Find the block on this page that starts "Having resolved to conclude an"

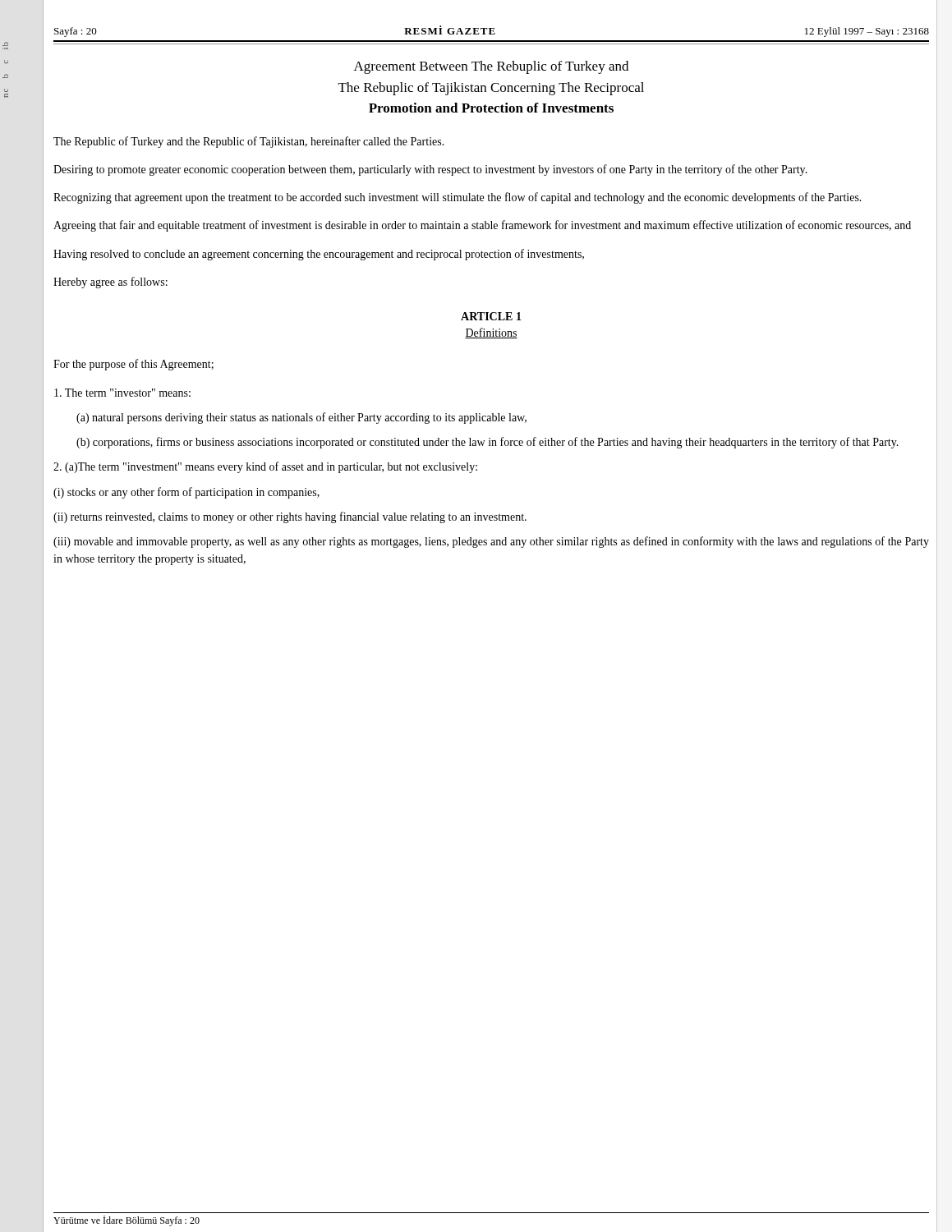pos(319,254)
